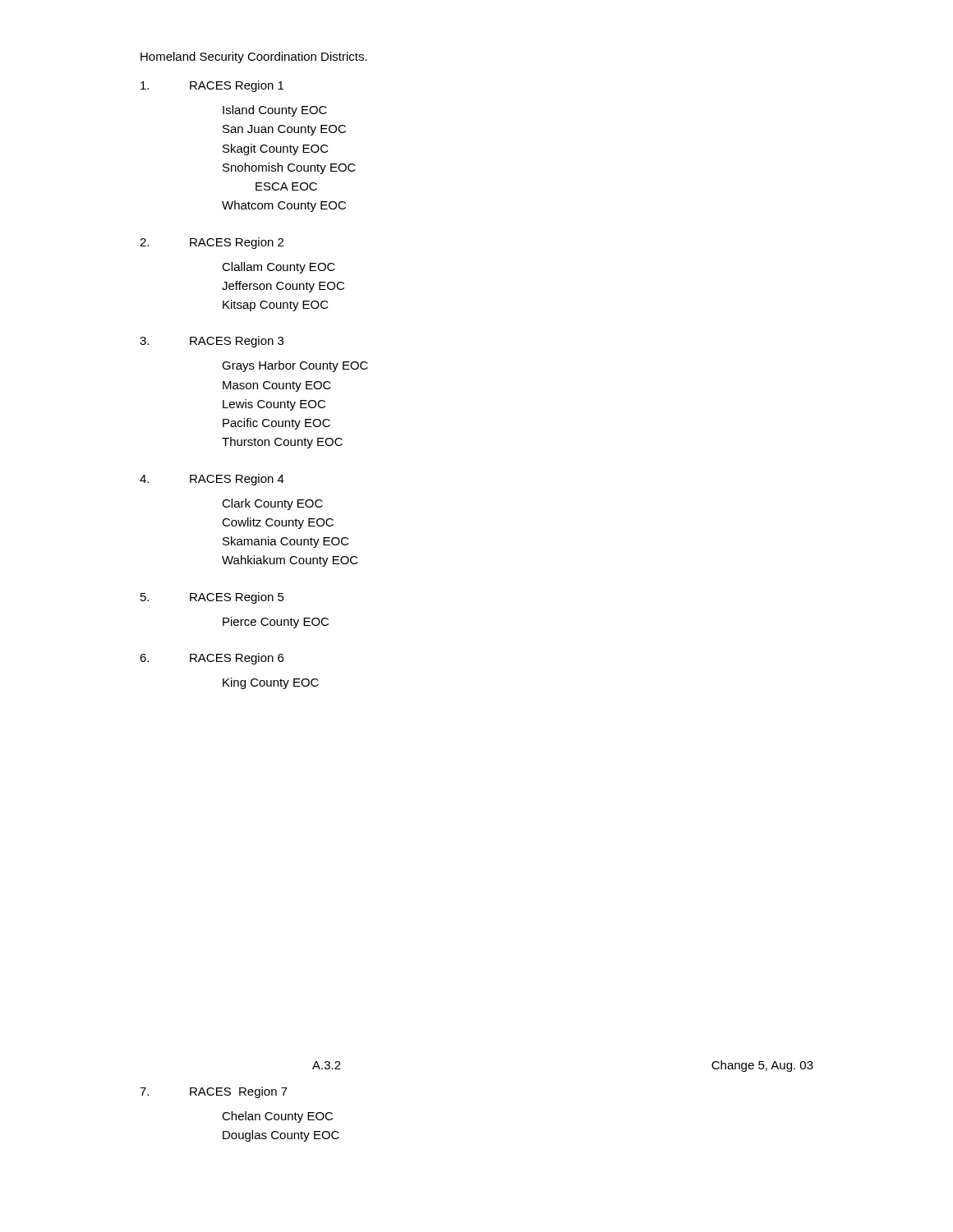
Task: Where does it say "Homeland Security Coordination Districts."?
Action: point(254,56)
